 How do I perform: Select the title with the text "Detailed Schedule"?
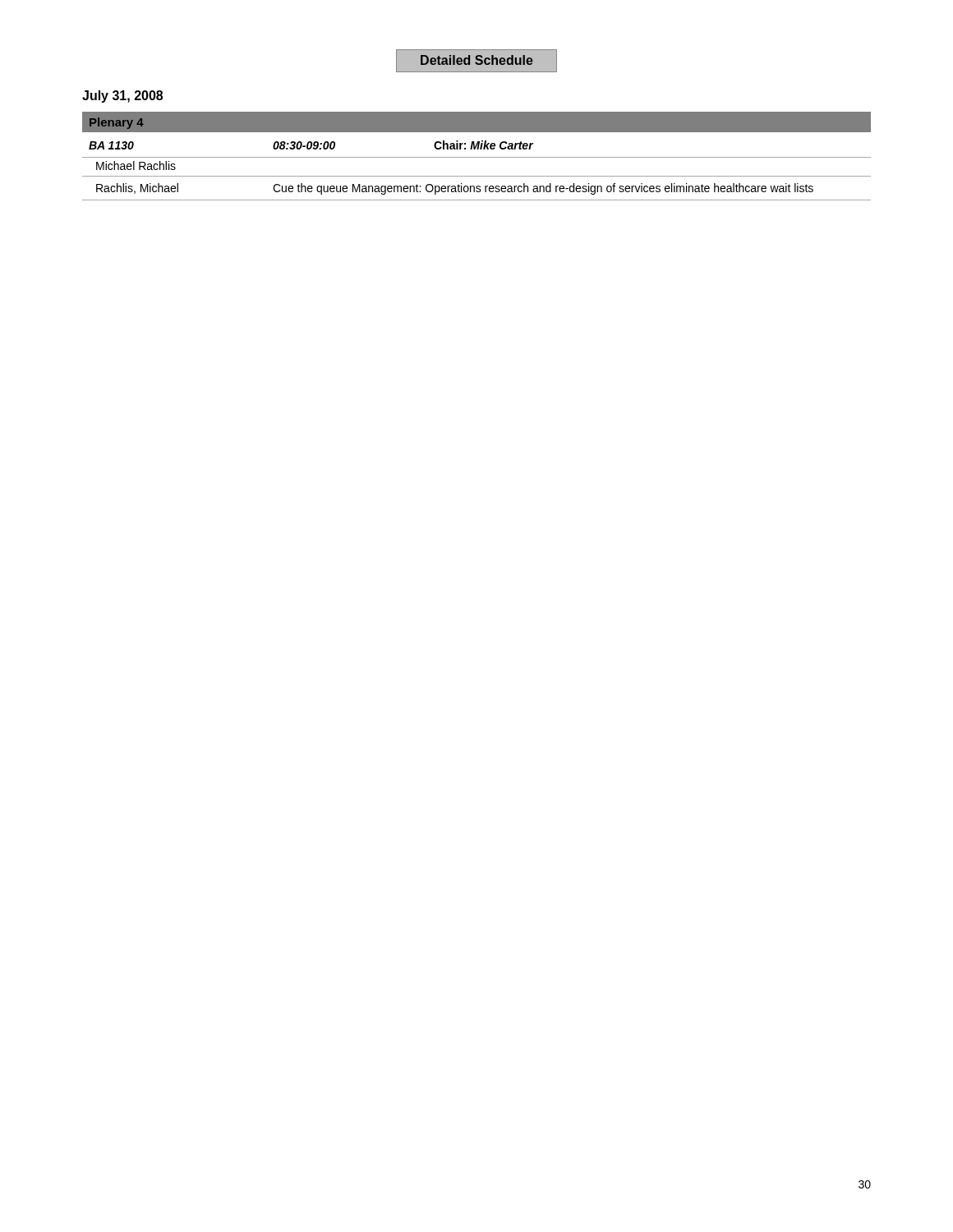point(476,61)
